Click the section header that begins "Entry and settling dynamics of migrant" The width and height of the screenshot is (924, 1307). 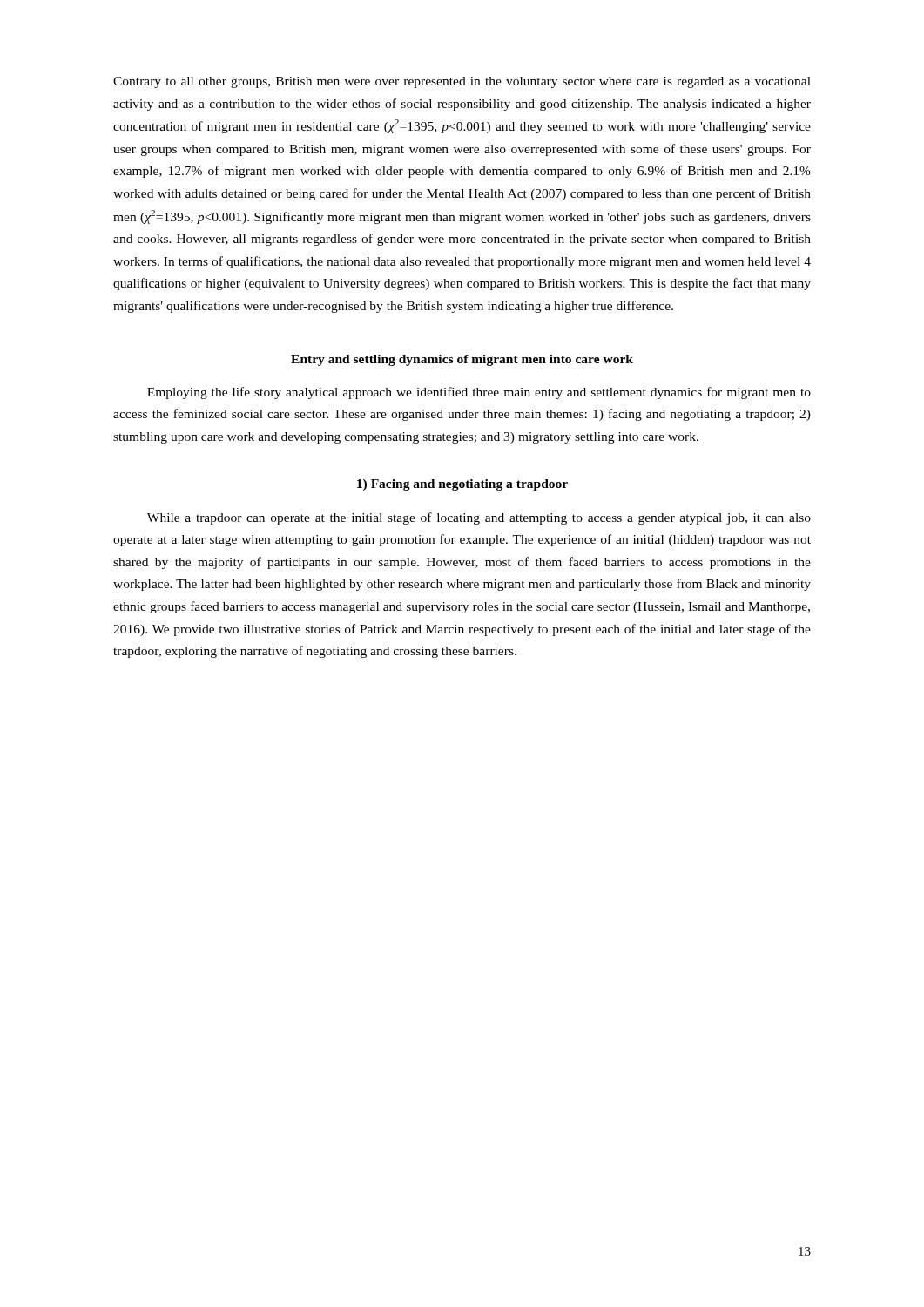coord(462,358)
